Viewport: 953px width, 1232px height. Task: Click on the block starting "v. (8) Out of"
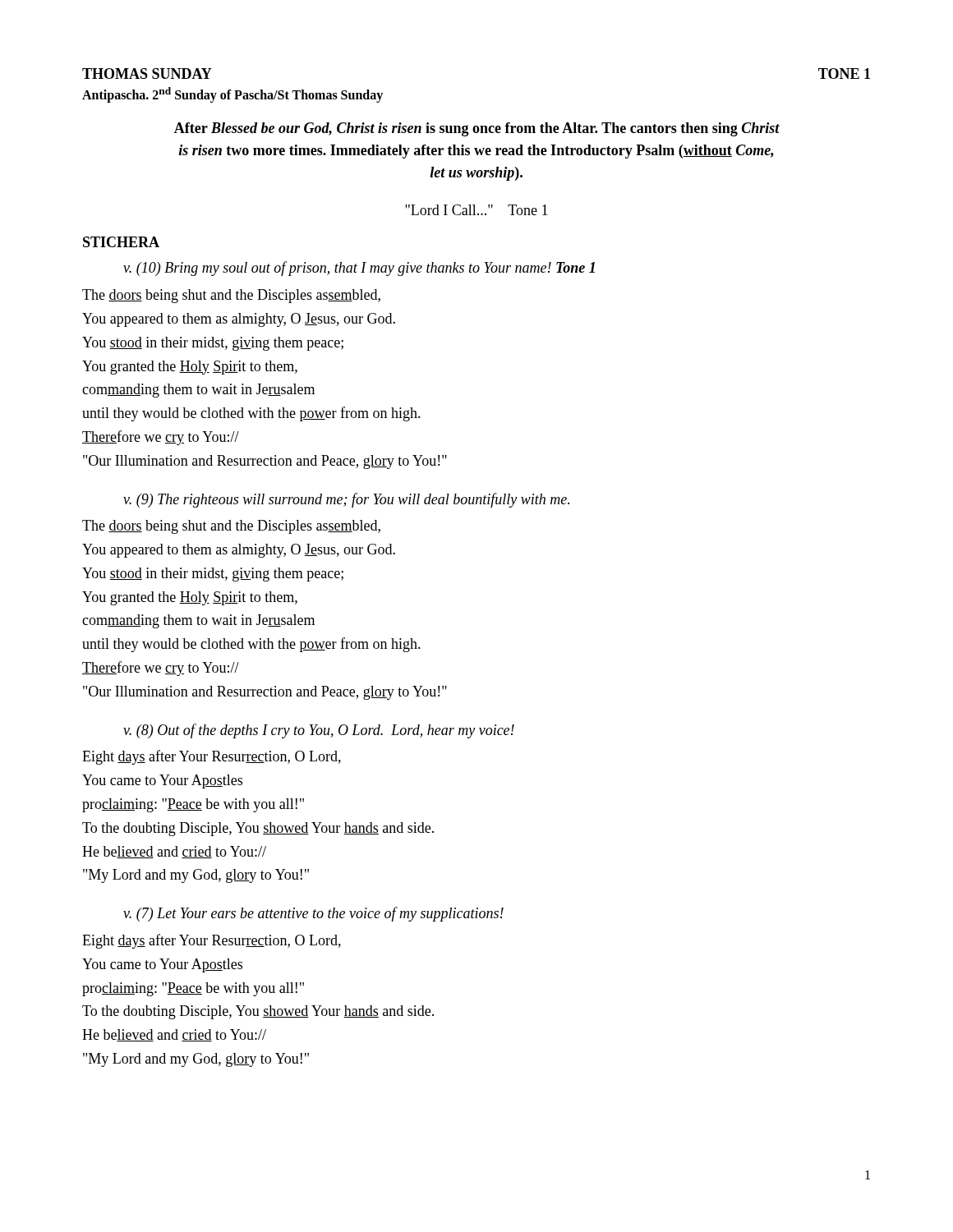[x=319, y=731]
